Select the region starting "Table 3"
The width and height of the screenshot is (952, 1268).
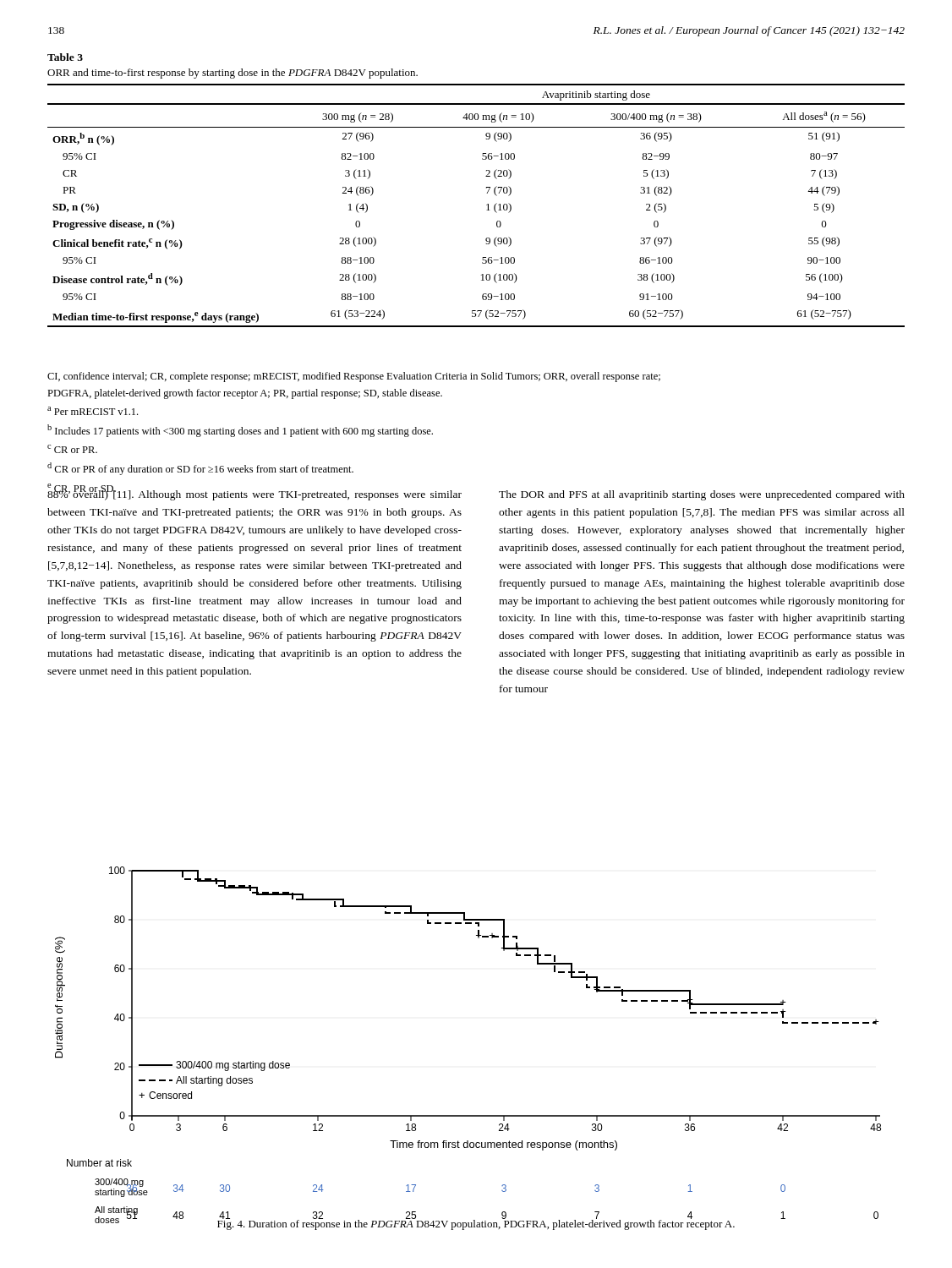(65, 57)
